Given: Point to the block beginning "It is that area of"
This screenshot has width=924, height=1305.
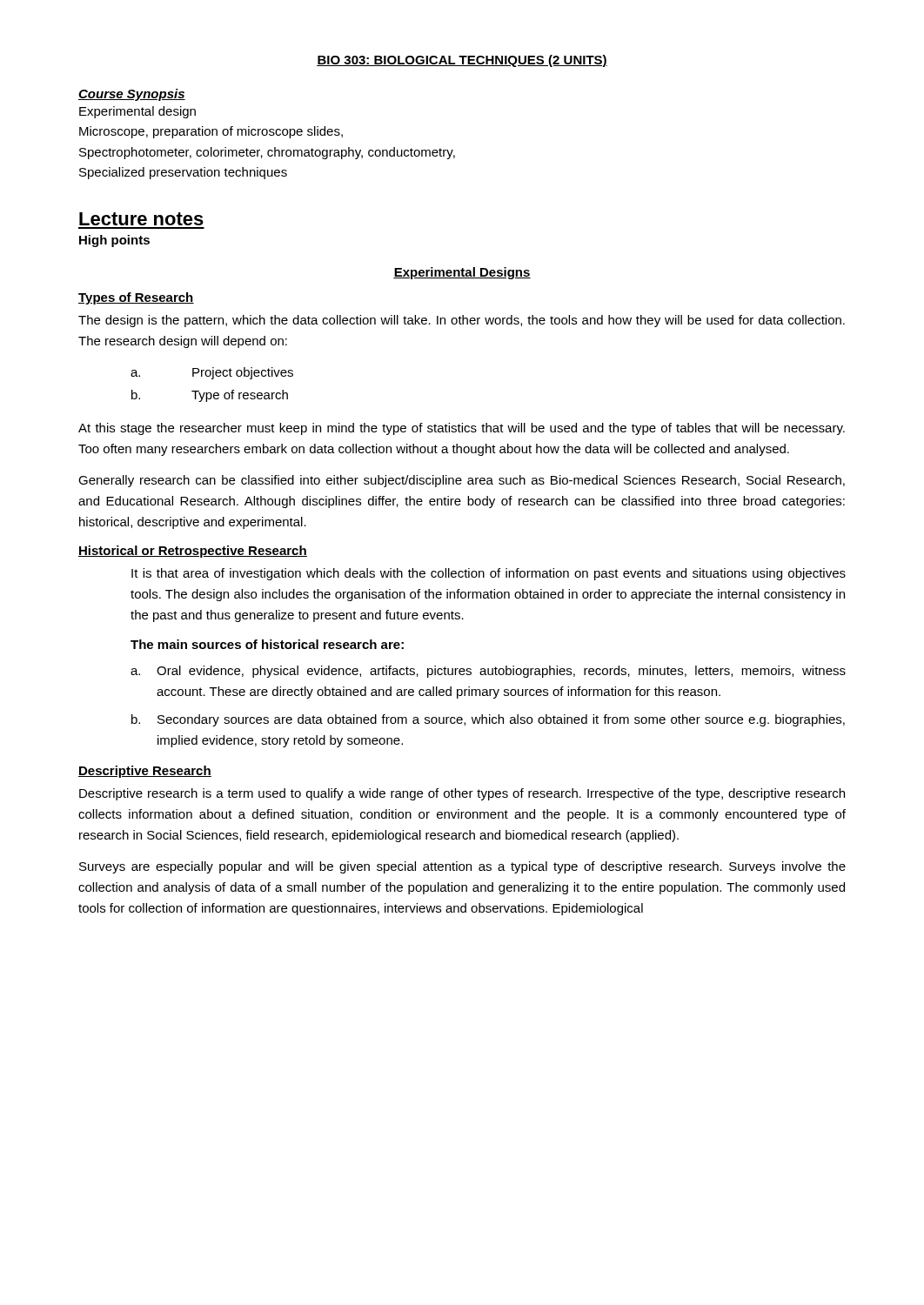Looking at the screenshot, I should point(488,594).
